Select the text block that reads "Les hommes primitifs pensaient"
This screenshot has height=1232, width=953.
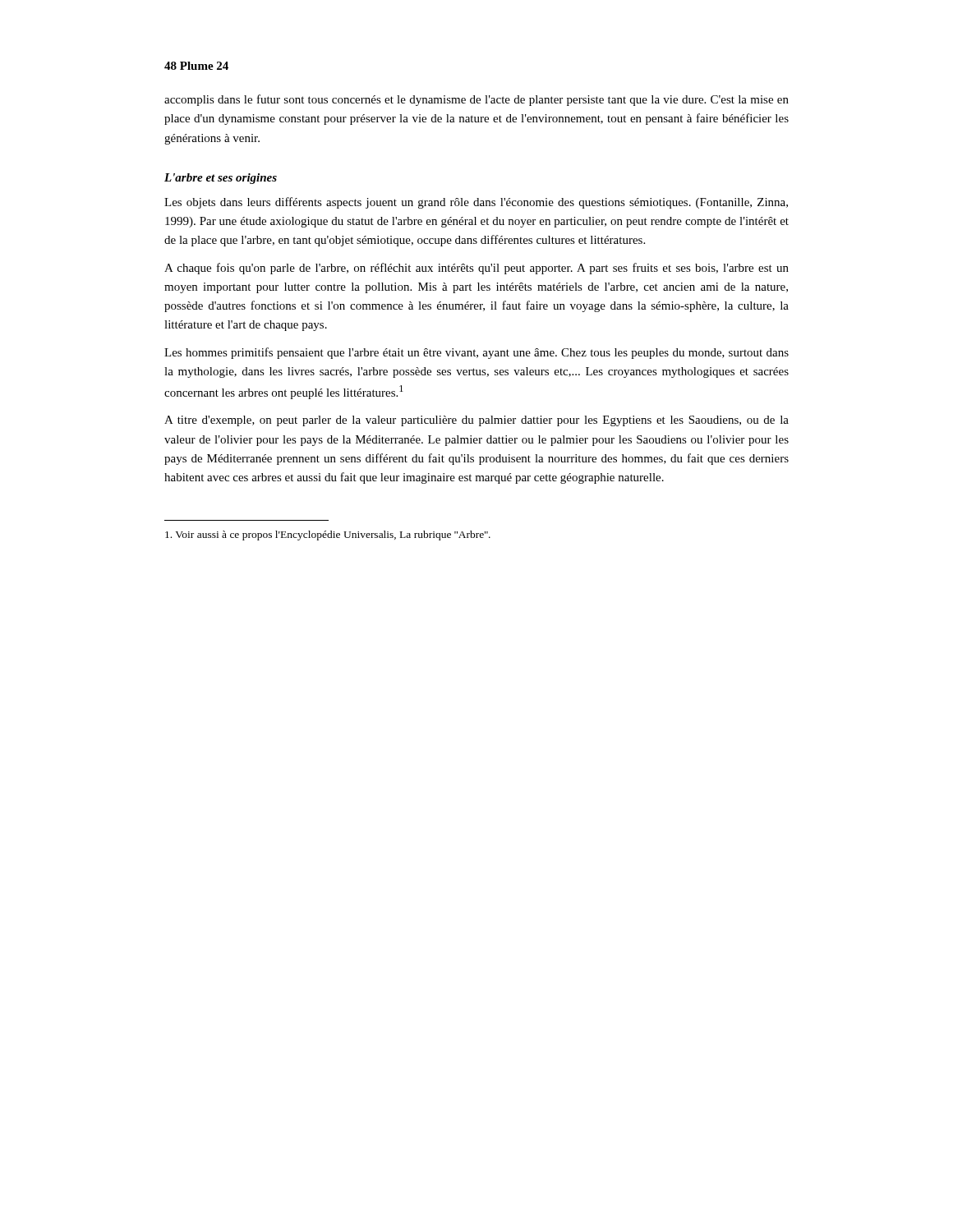[476, 373]
